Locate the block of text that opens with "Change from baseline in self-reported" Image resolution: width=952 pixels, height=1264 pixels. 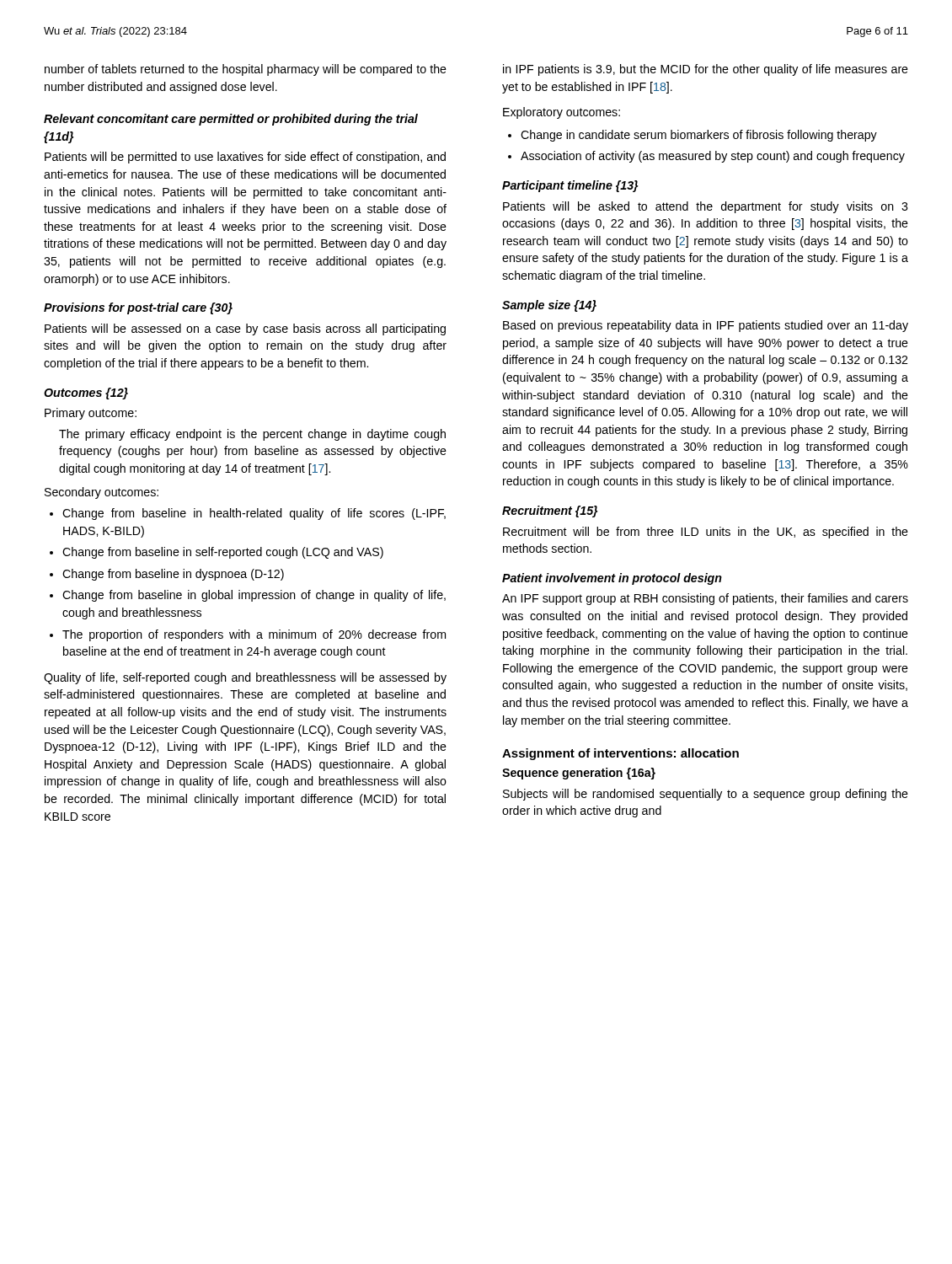[223, 552]
